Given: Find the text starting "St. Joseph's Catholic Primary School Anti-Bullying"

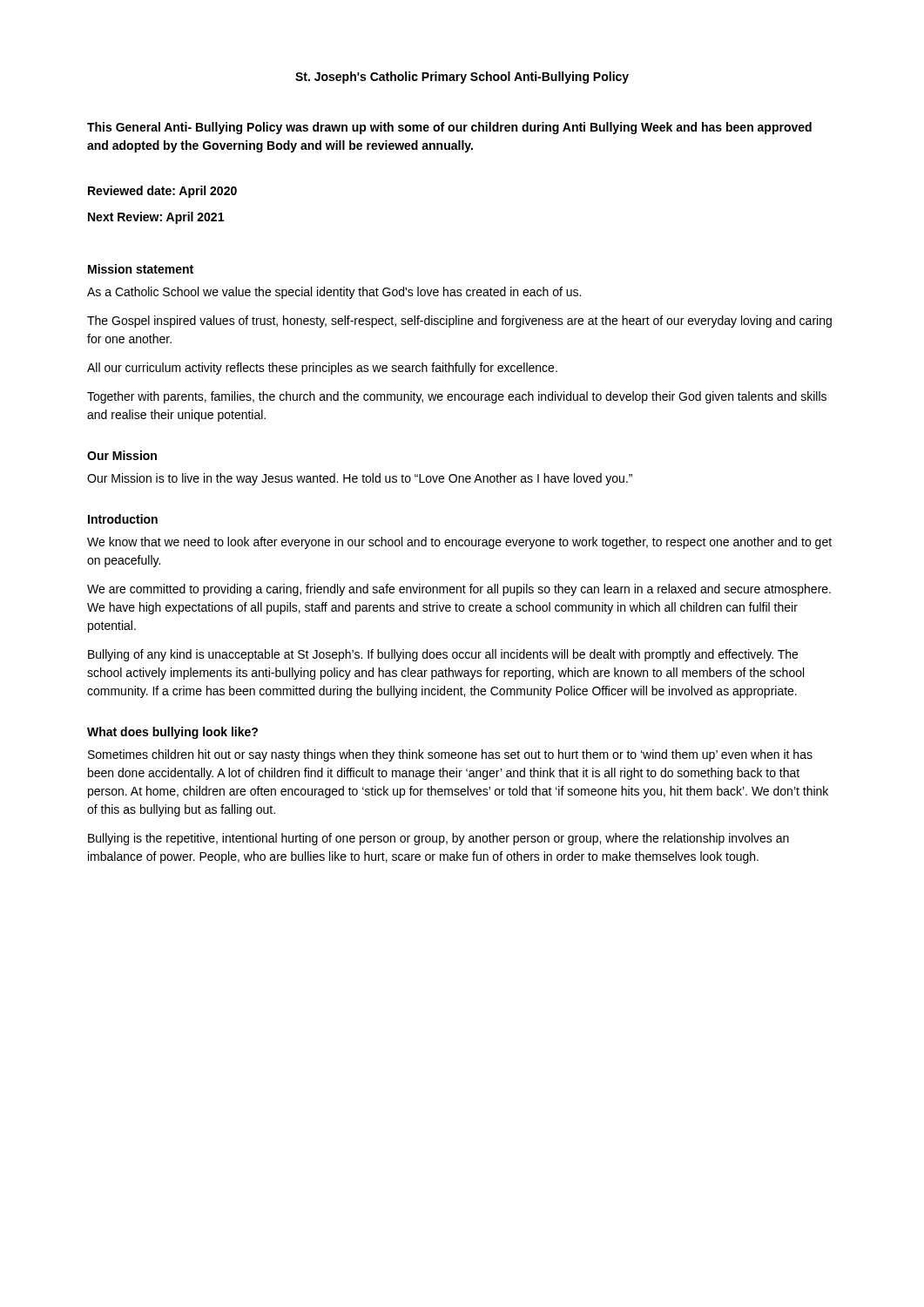Looking at the screenshot, I should pos(462,77).
